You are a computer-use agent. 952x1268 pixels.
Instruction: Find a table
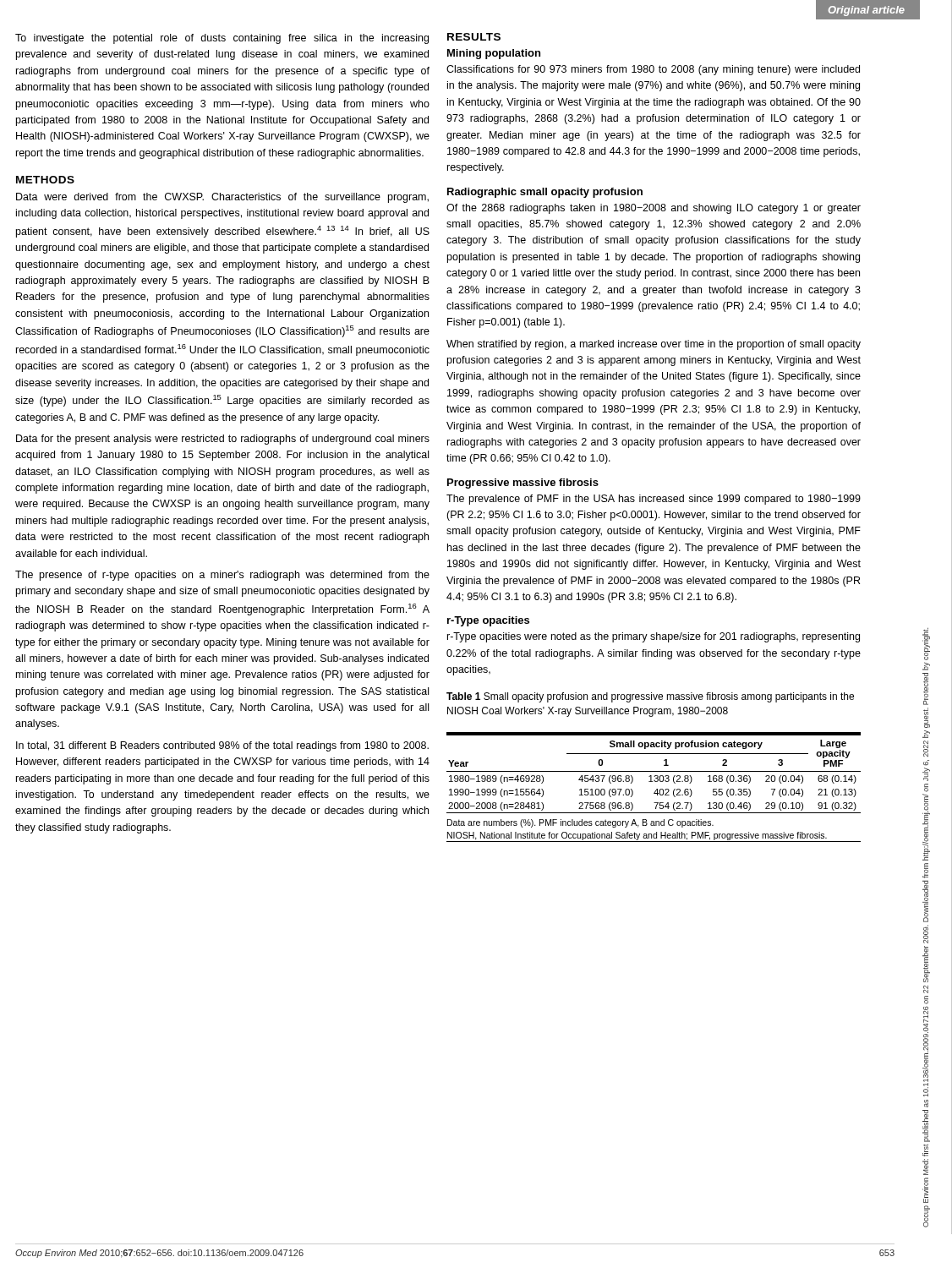pyautogui.click(x=654, y=787)
